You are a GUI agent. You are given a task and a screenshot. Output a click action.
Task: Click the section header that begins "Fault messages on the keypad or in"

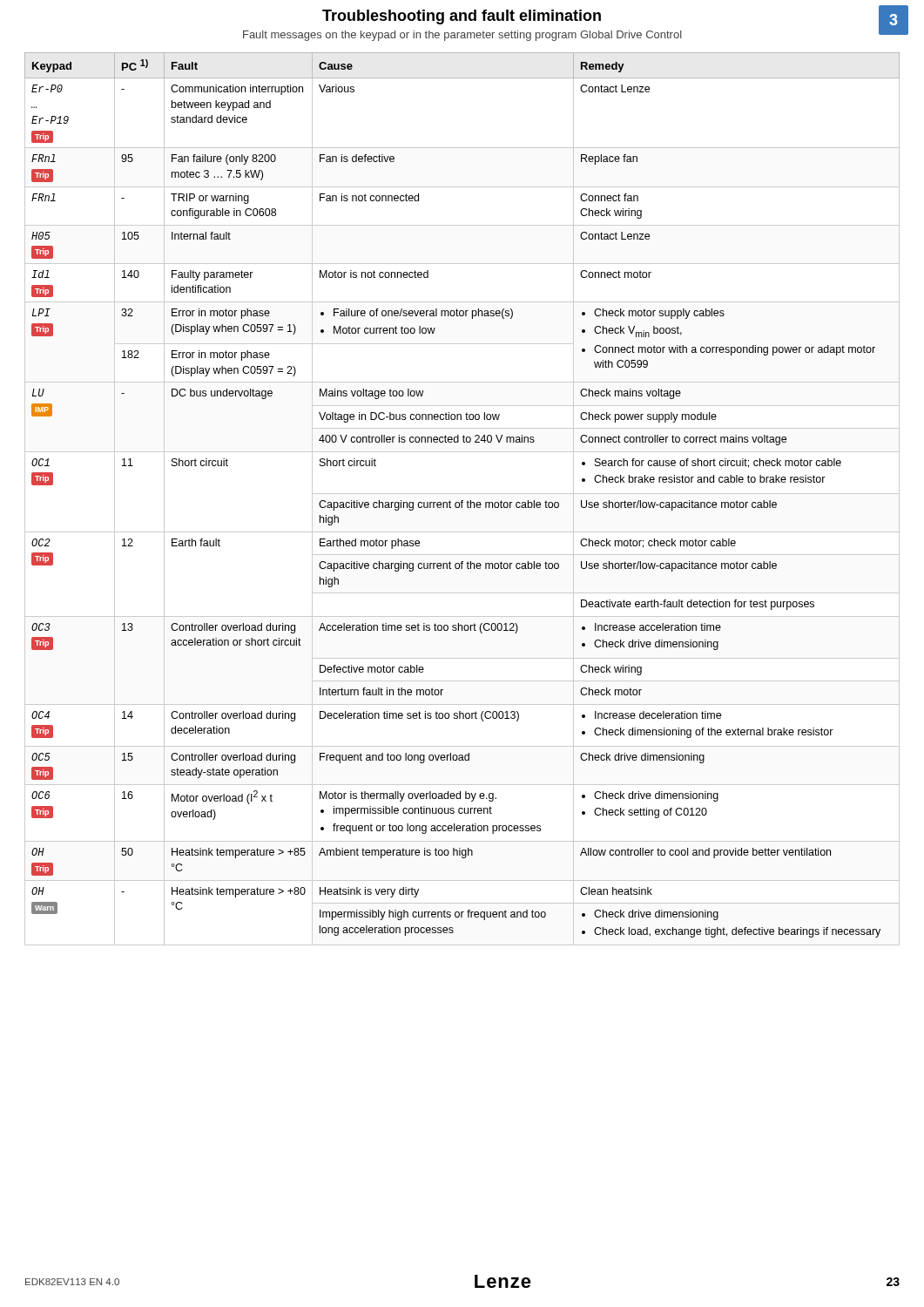tap(462, 34)
